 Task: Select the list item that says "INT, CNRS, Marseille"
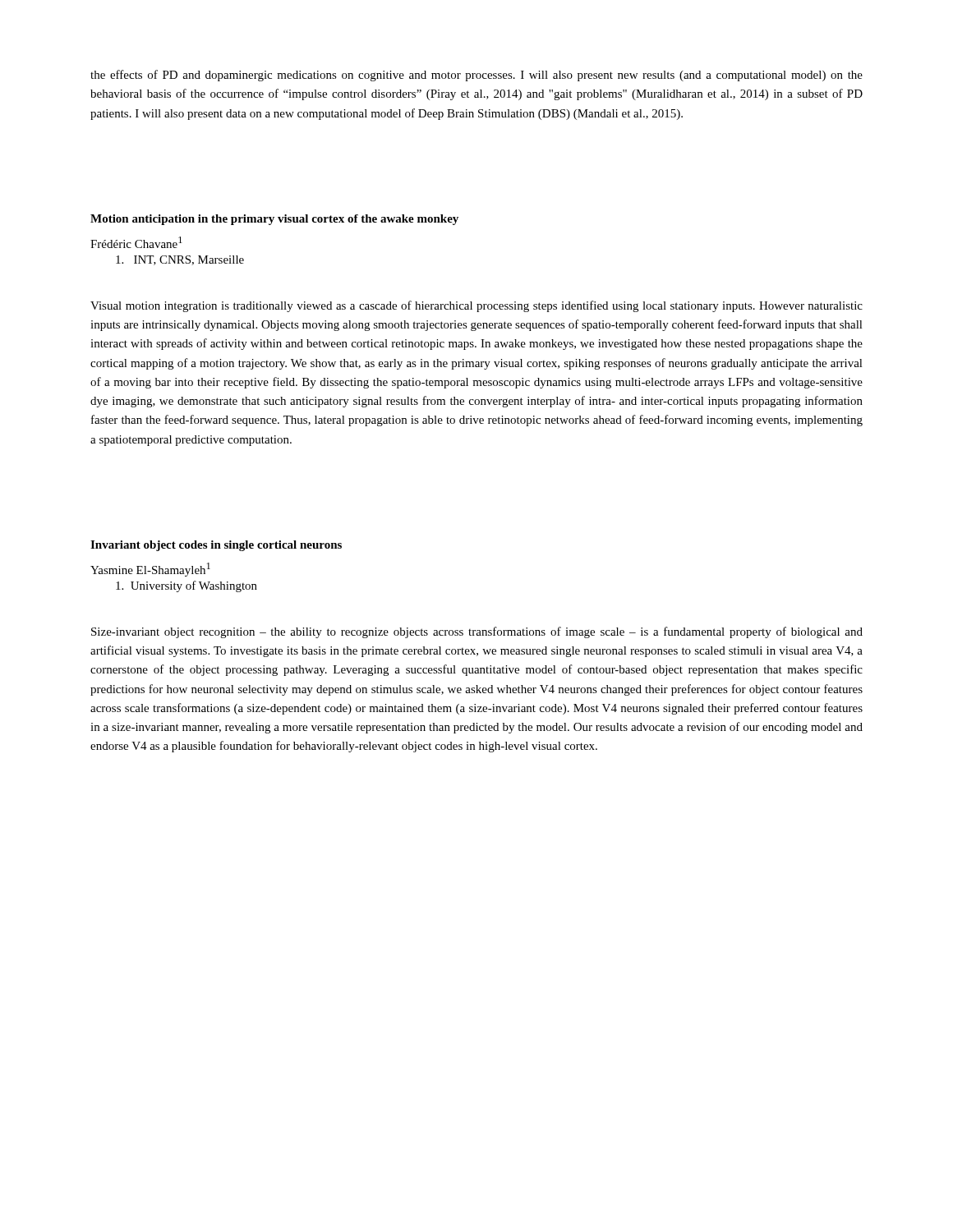(180, 259)
